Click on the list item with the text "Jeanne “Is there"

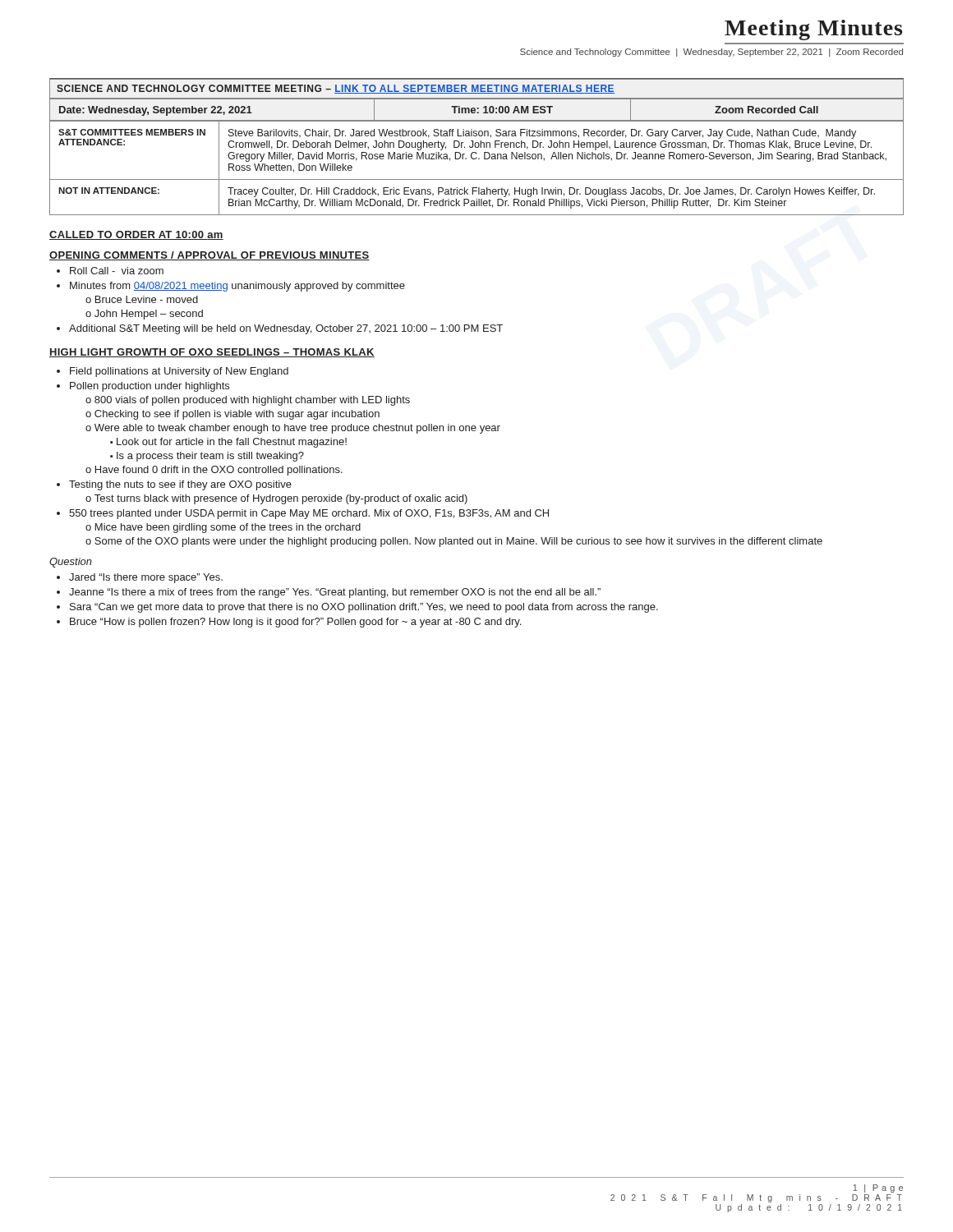click(335, 592)
